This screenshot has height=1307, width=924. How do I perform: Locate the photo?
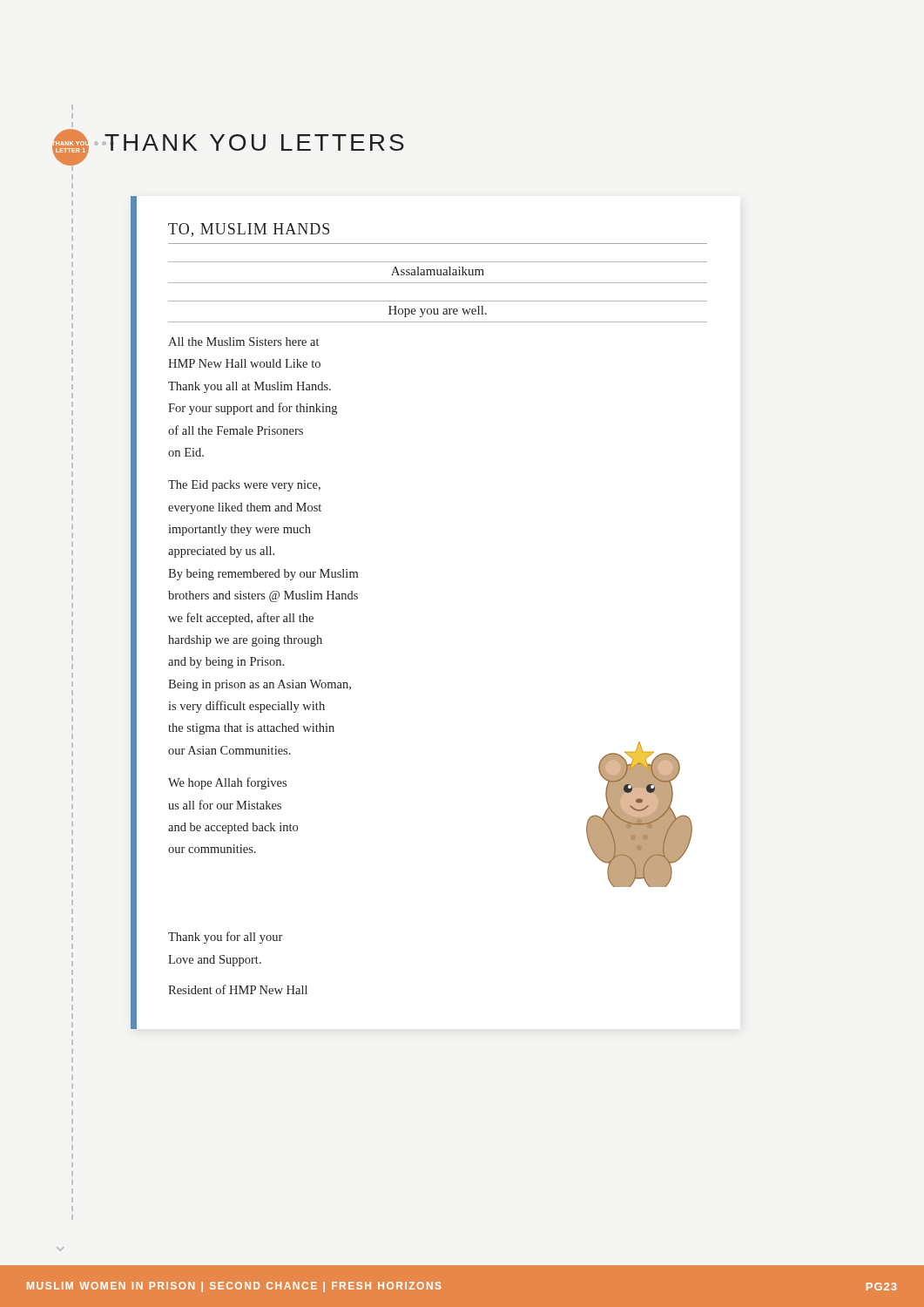(x=435, y=613)
